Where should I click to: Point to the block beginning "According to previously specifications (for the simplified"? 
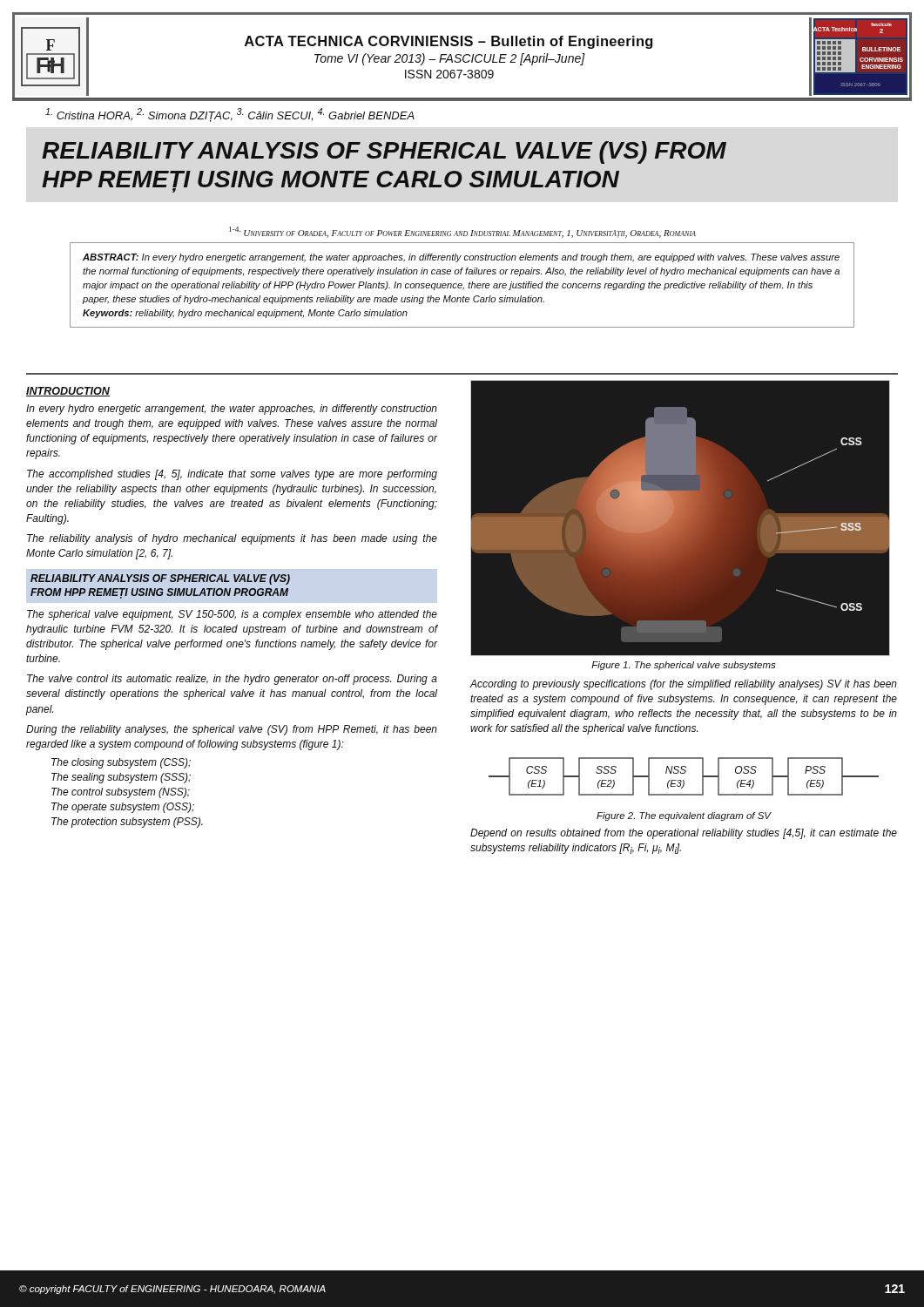(x=684, y=706)
